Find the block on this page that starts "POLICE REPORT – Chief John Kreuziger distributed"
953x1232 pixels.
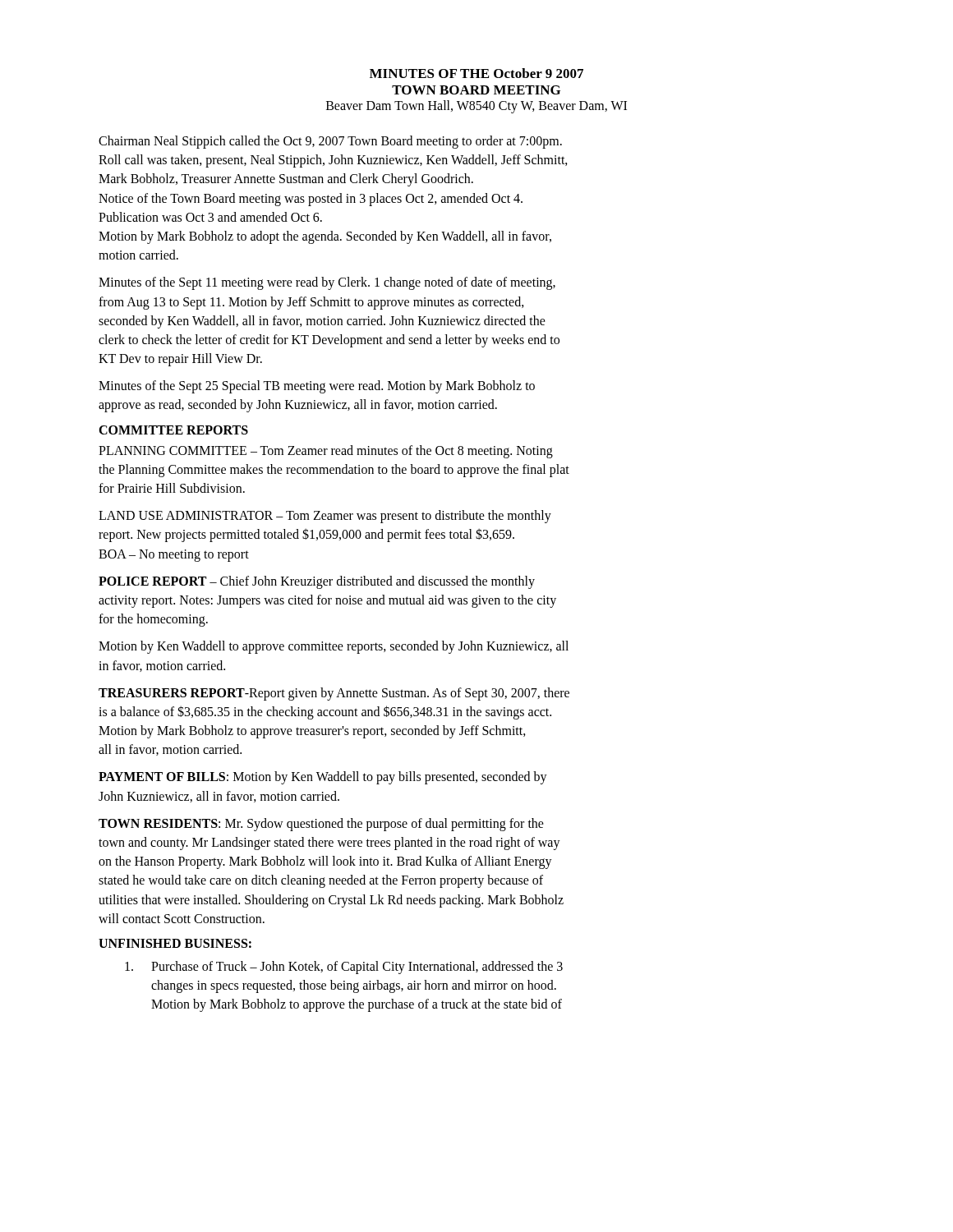[327, 600]
